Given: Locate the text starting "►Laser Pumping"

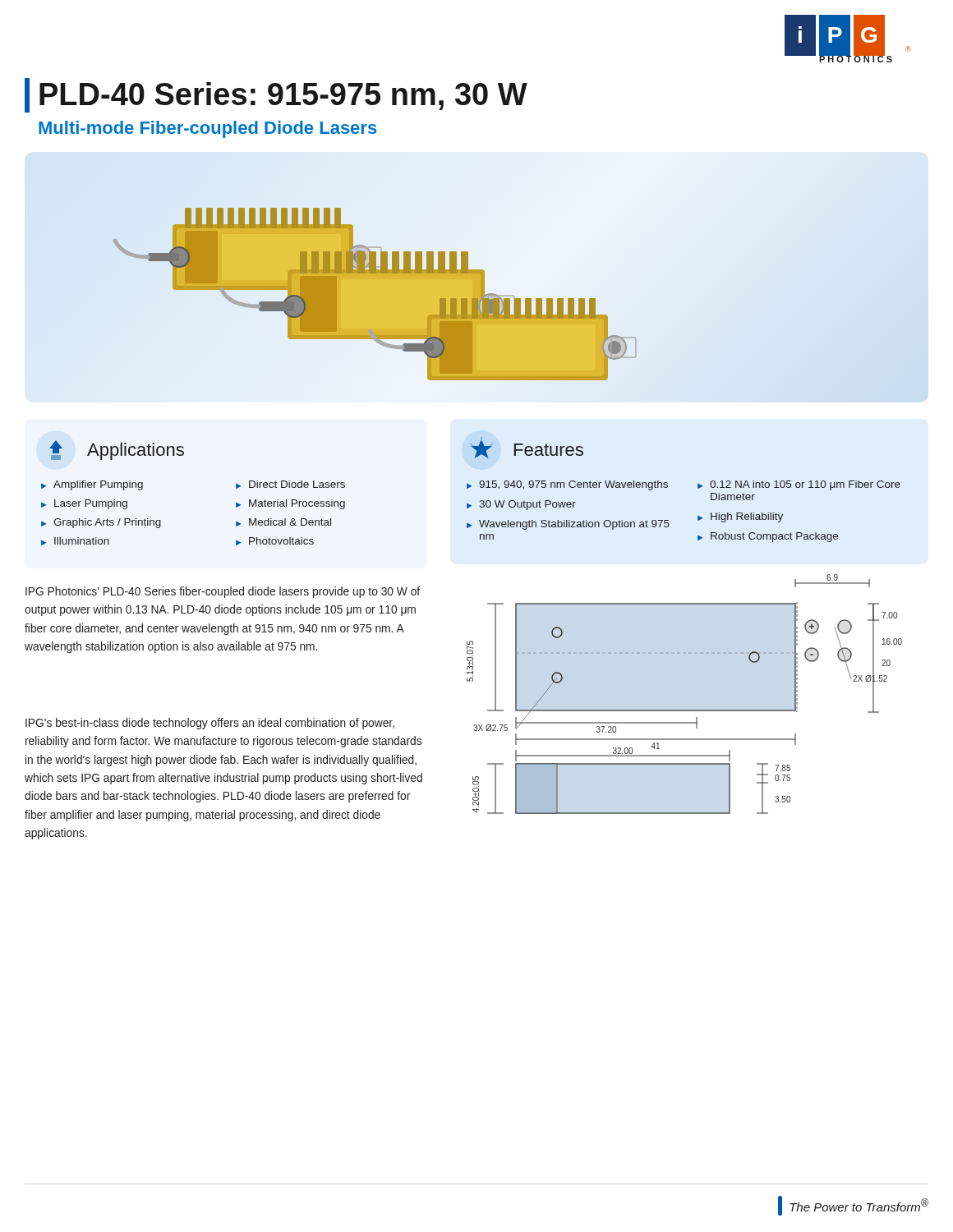Looking at the screenshot, I should coord(84,503).
